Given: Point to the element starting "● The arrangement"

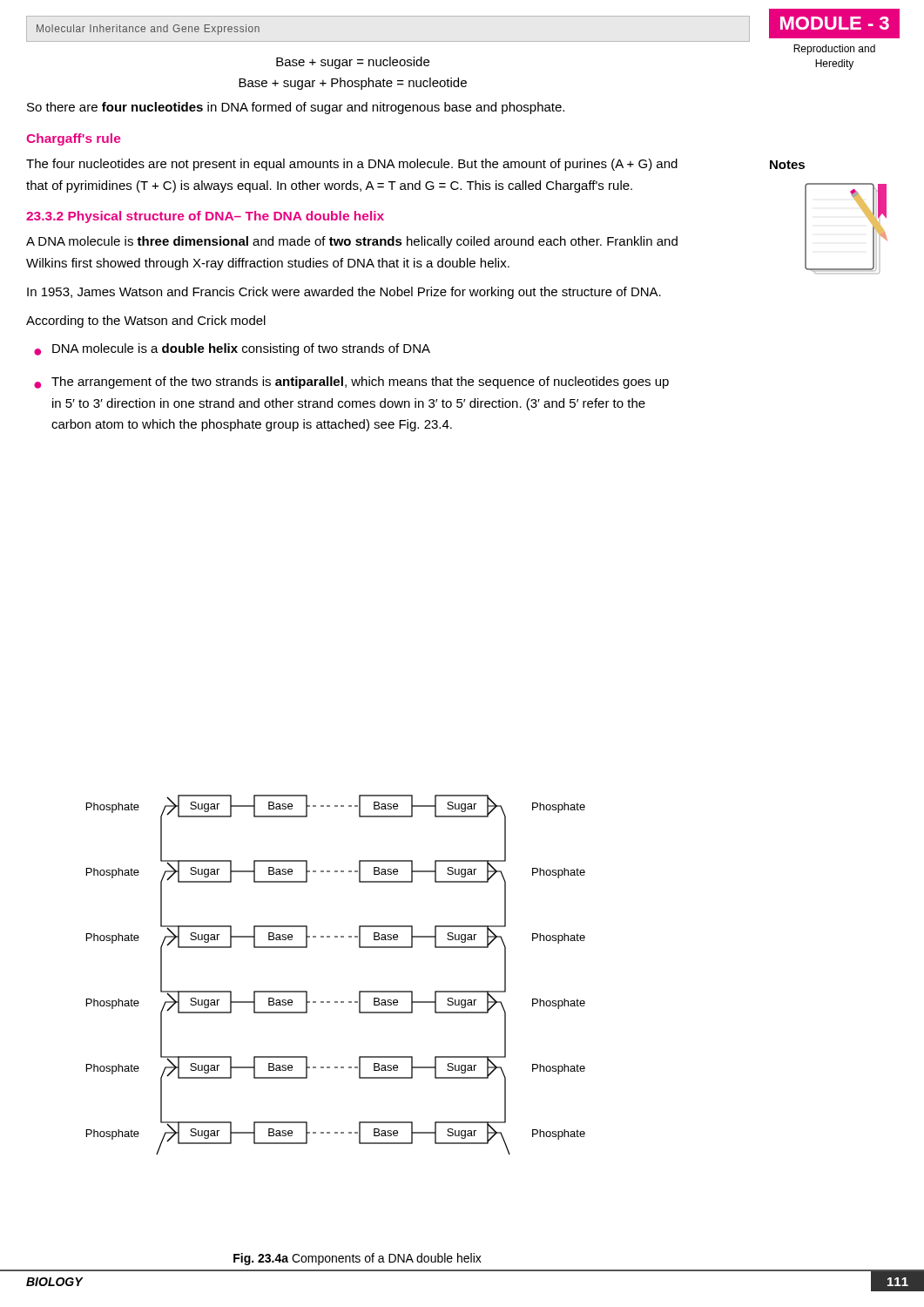Looking at the screenshot, I should (356, 404).
